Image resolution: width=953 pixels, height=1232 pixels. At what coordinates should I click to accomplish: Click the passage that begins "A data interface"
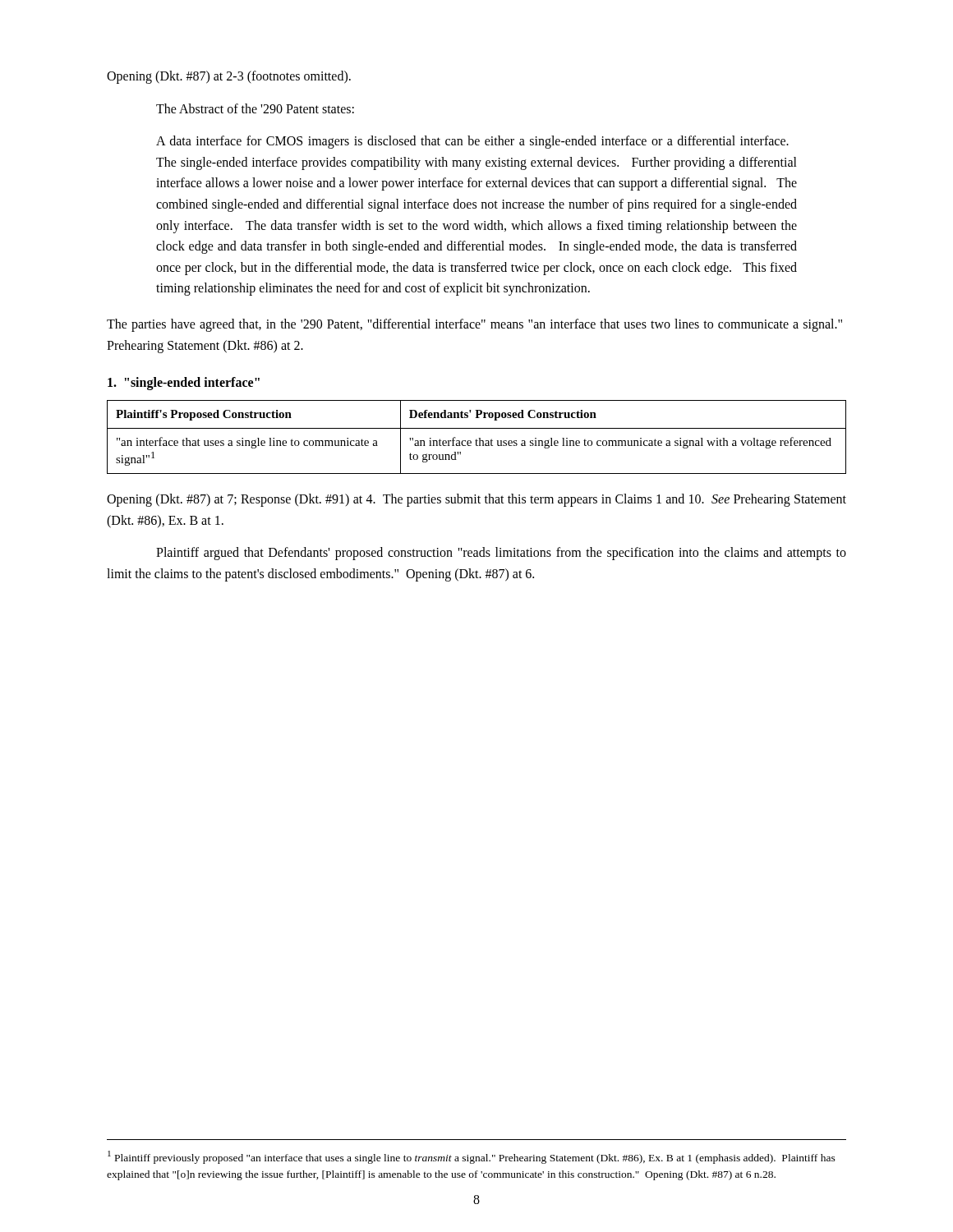point(476,215)
